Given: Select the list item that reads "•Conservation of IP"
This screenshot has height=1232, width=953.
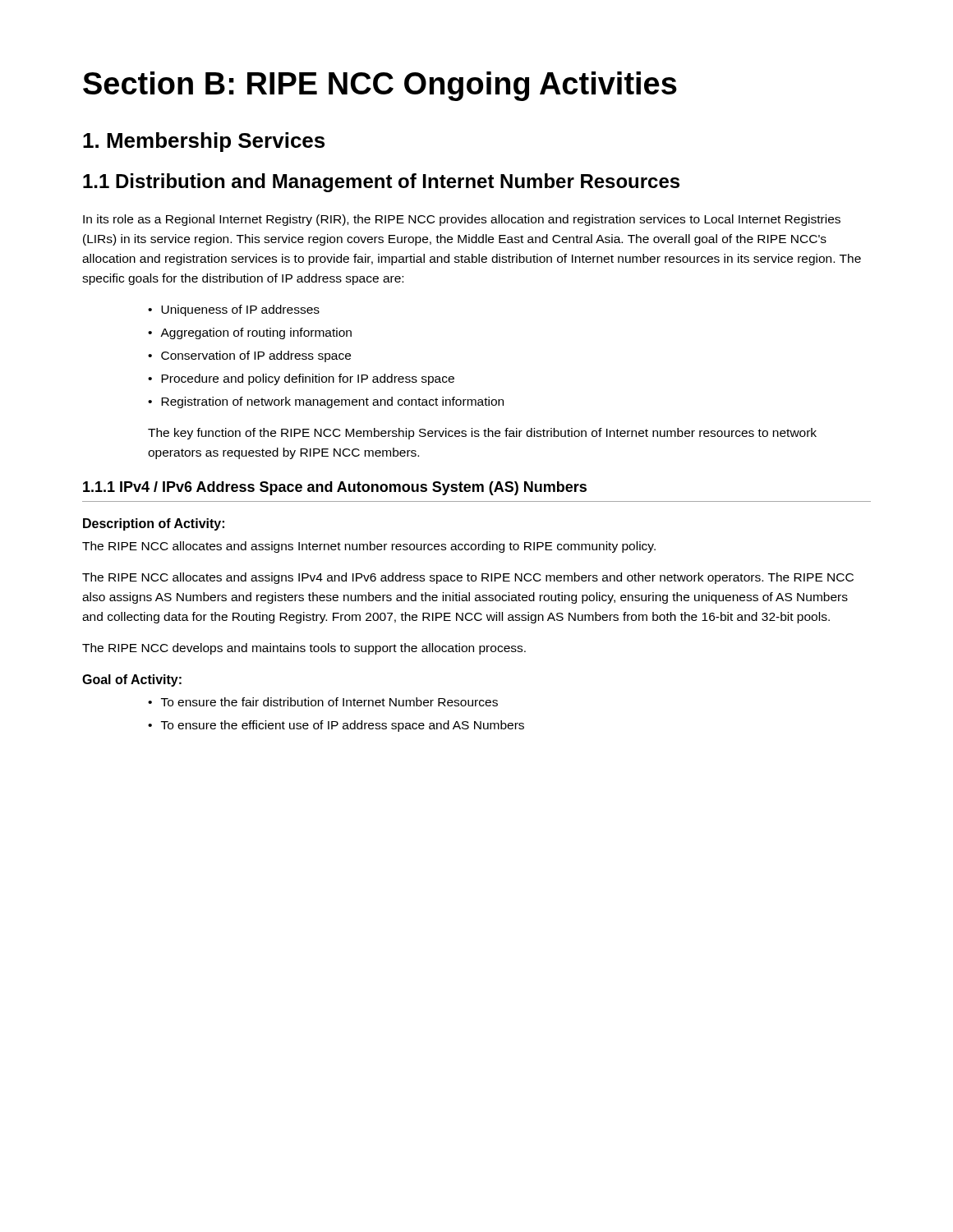Looking at the screenshot, I should pos(250,355).
